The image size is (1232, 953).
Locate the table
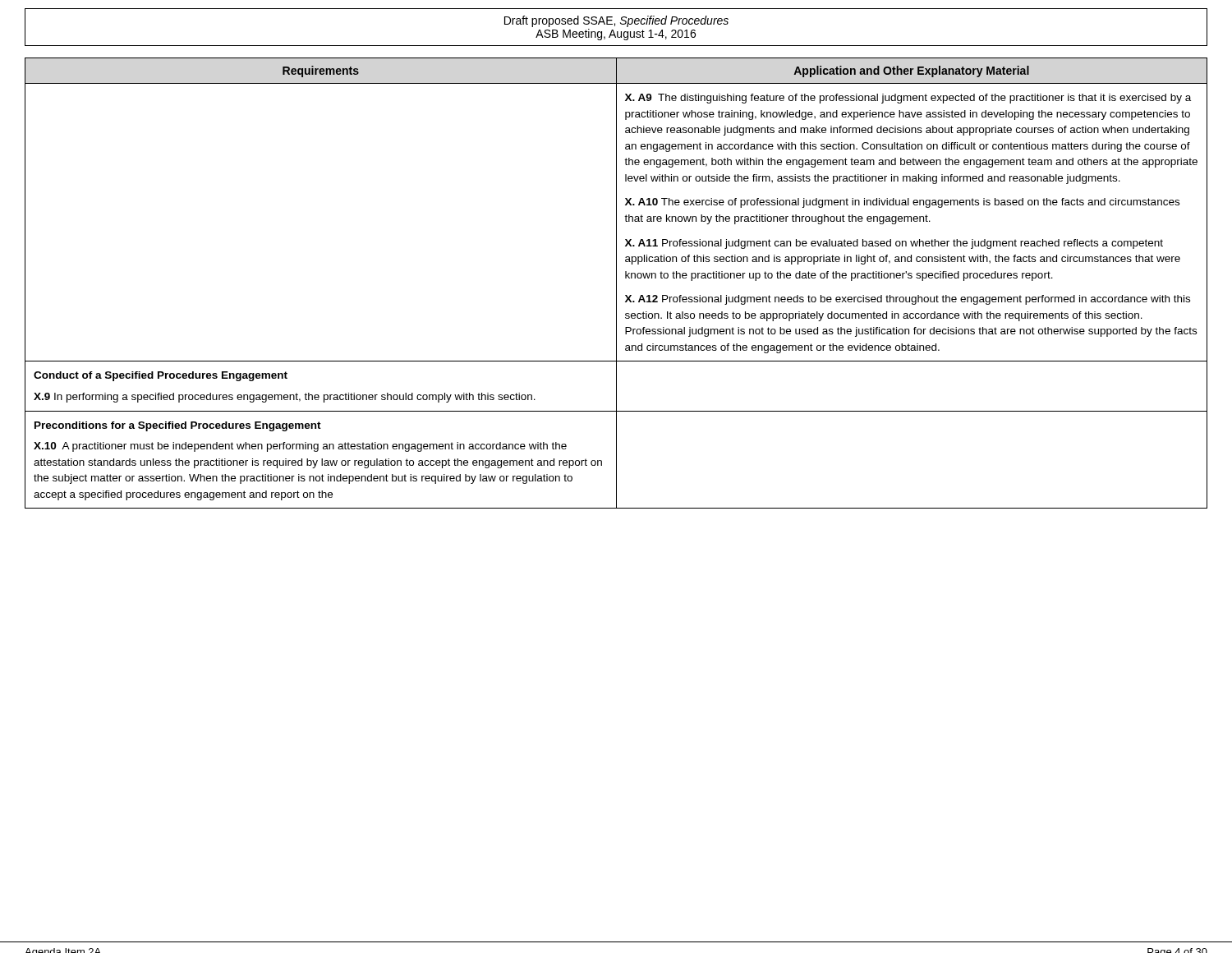coord(616,283)
